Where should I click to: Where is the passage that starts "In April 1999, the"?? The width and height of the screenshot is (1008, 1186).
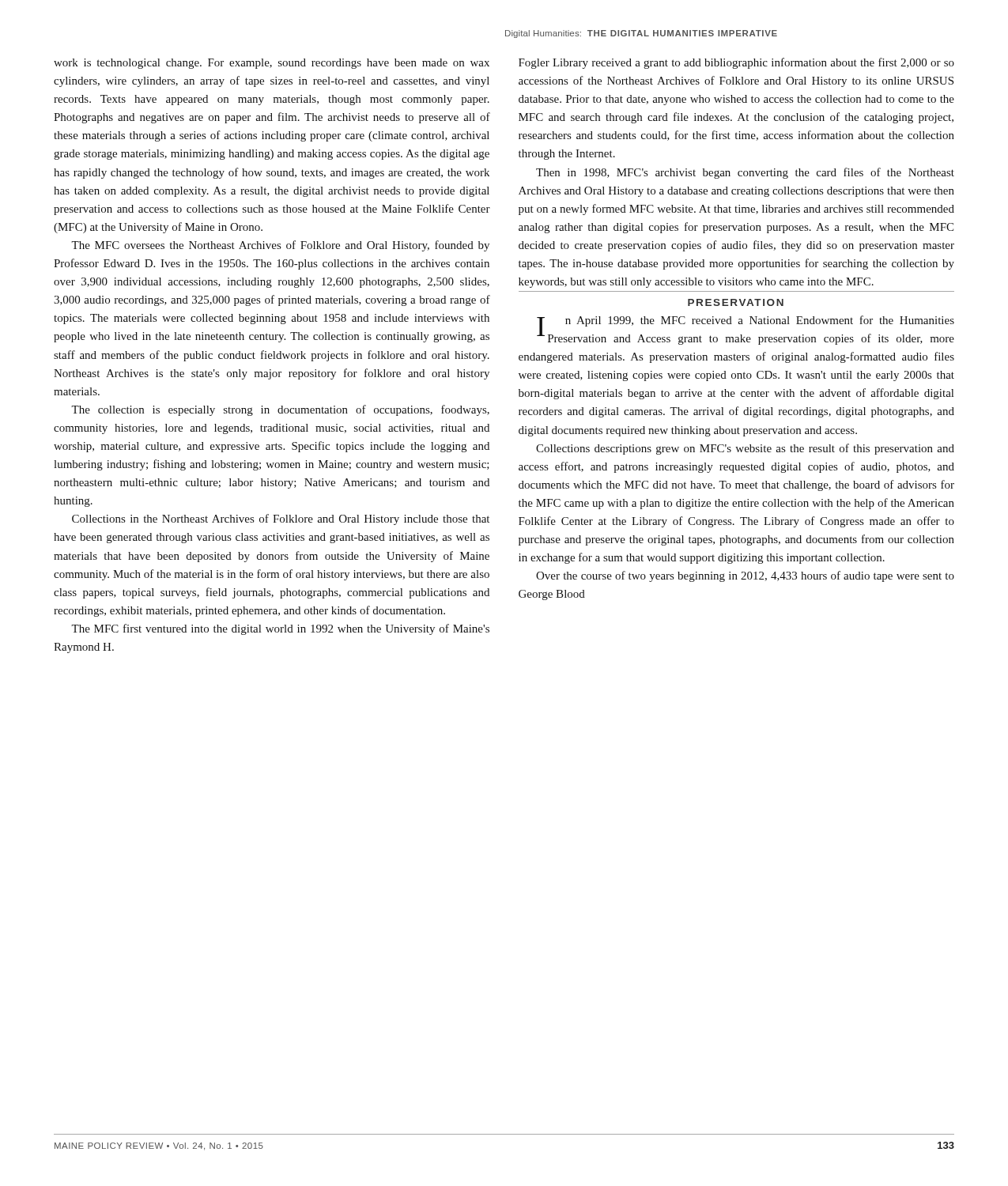(x=736, y=458)
